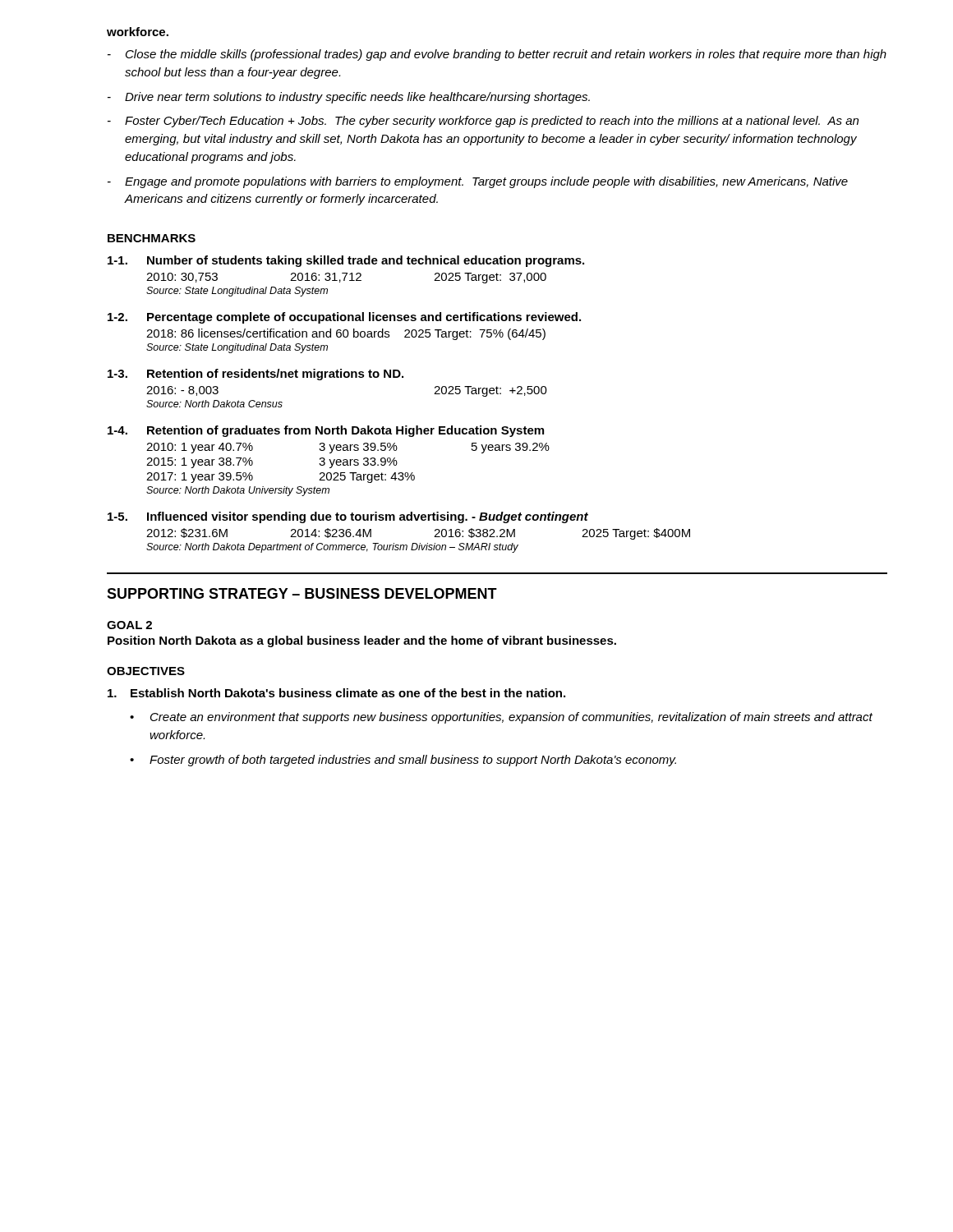Navigate to the text block starting "1-1. Number of students taking skilled trade"
The height and width of the screenshot is (1232, 953).
346,275
